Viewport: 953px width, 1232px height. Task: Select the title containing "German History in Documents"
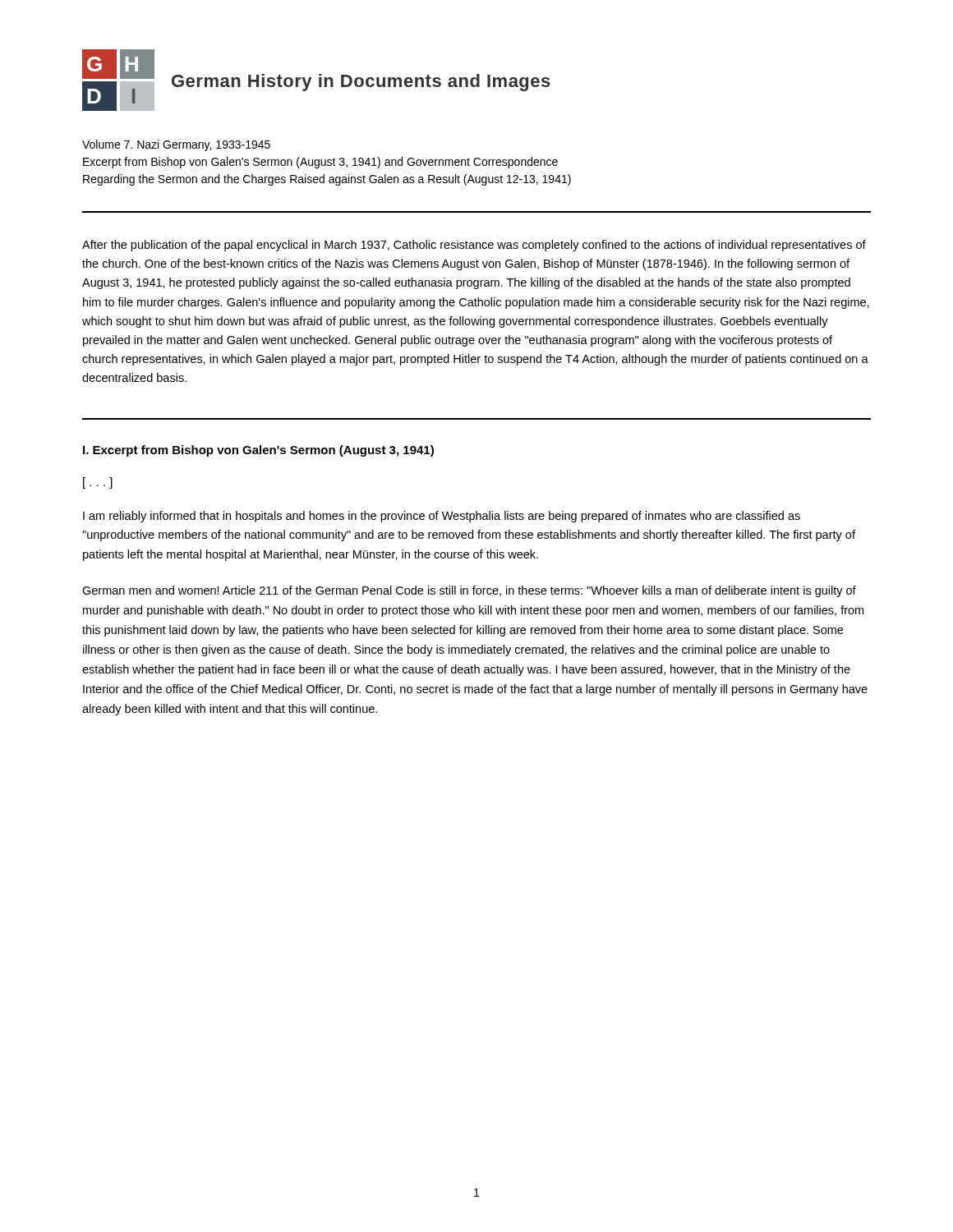(x=361, y=81)
